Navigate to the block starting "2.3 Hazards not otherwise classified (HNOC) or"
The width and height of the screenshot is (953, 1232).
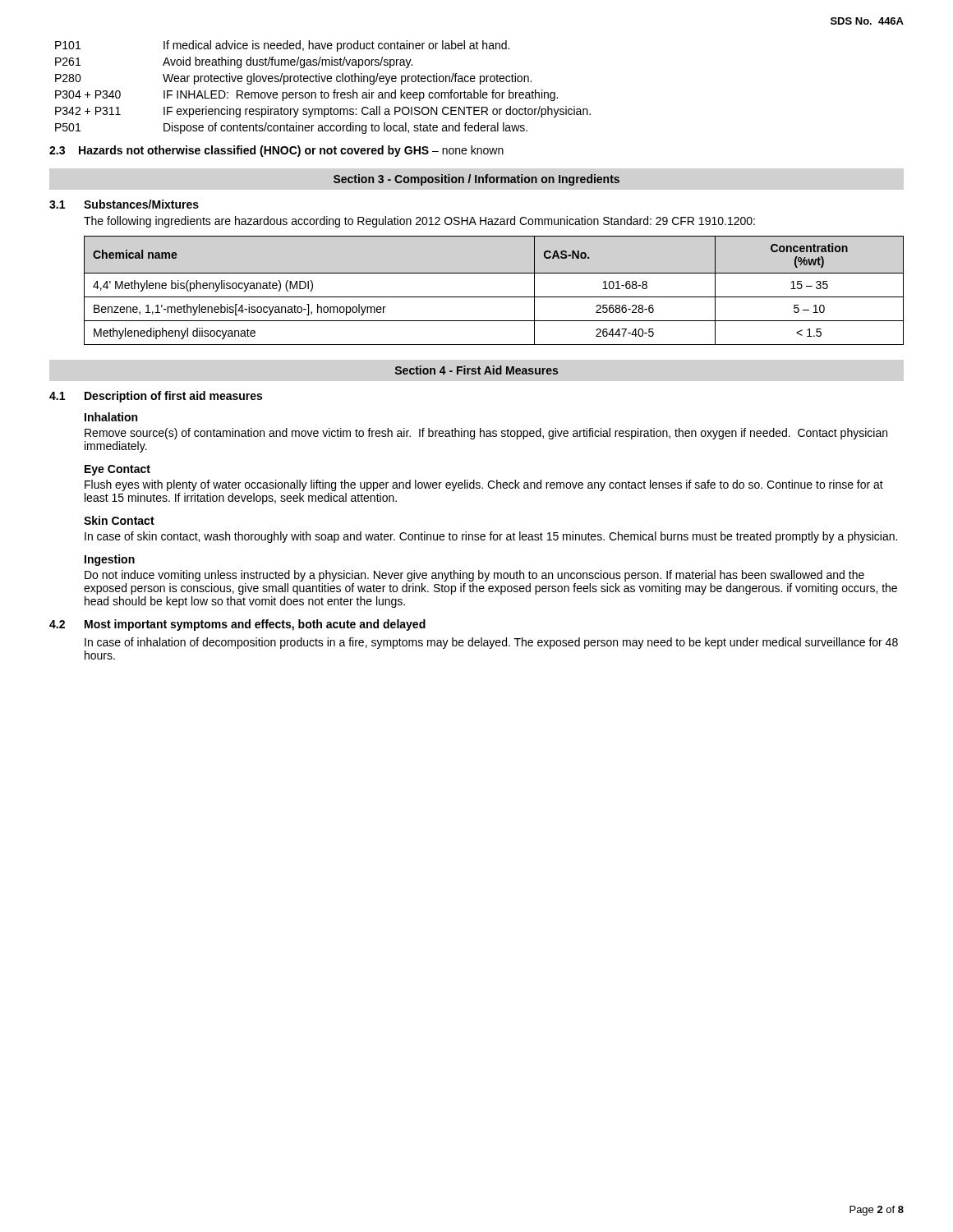(277, 150)
